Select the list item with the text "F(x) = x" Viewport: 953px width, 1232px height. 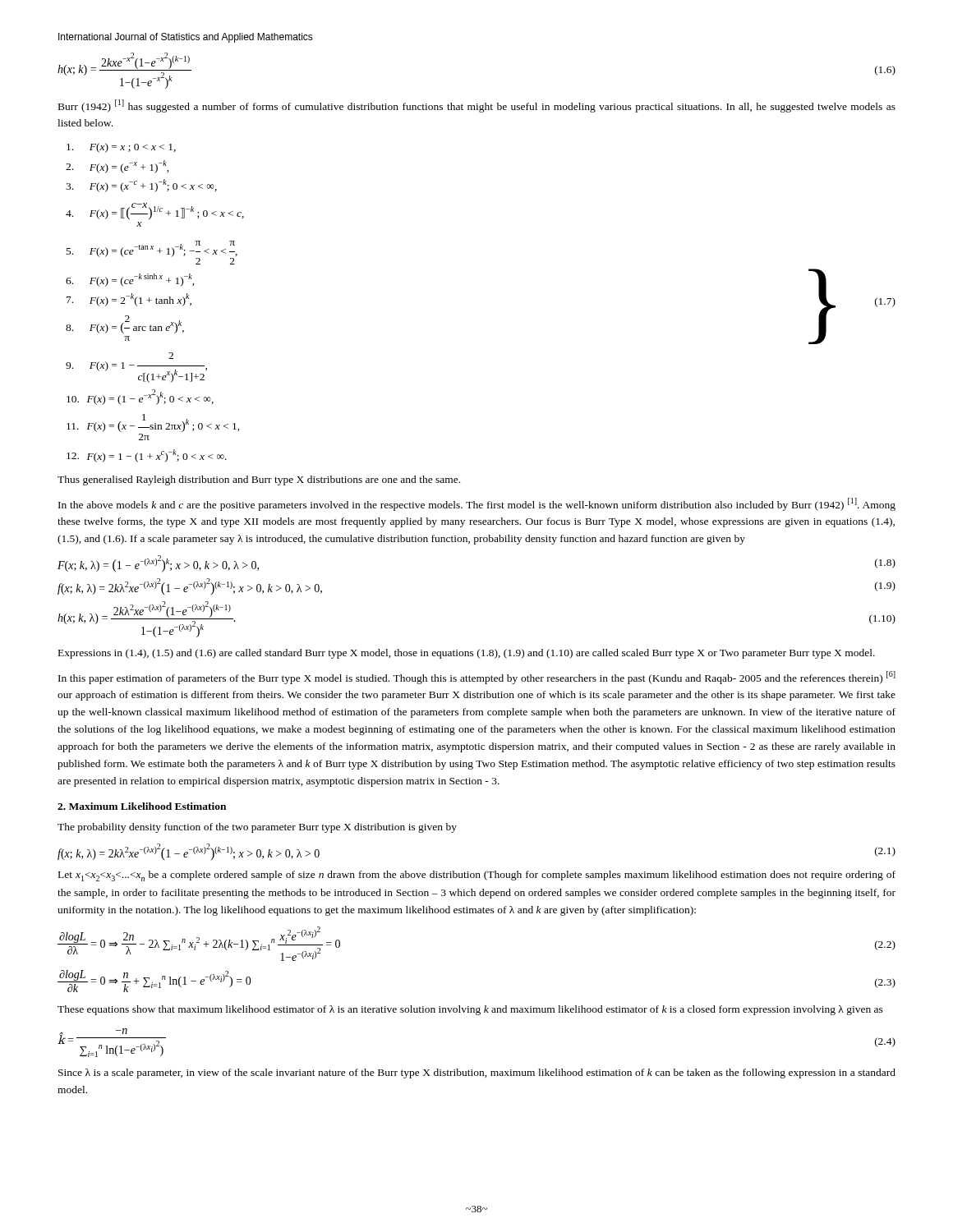[121, 147]
